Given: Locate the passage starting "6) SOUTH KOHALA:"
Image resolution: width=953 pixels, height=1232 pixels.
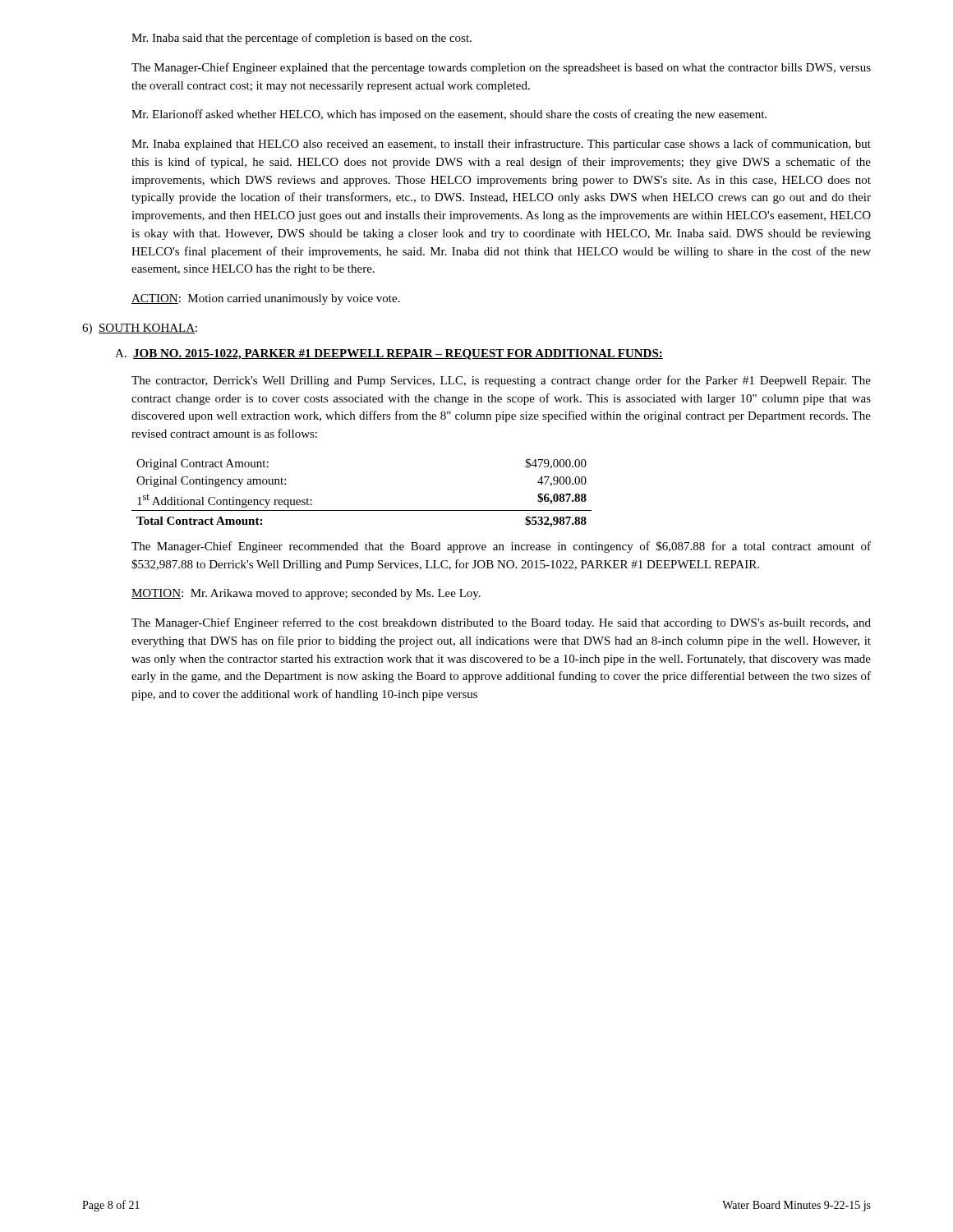Looking at the screenshot, I should 140,328.
